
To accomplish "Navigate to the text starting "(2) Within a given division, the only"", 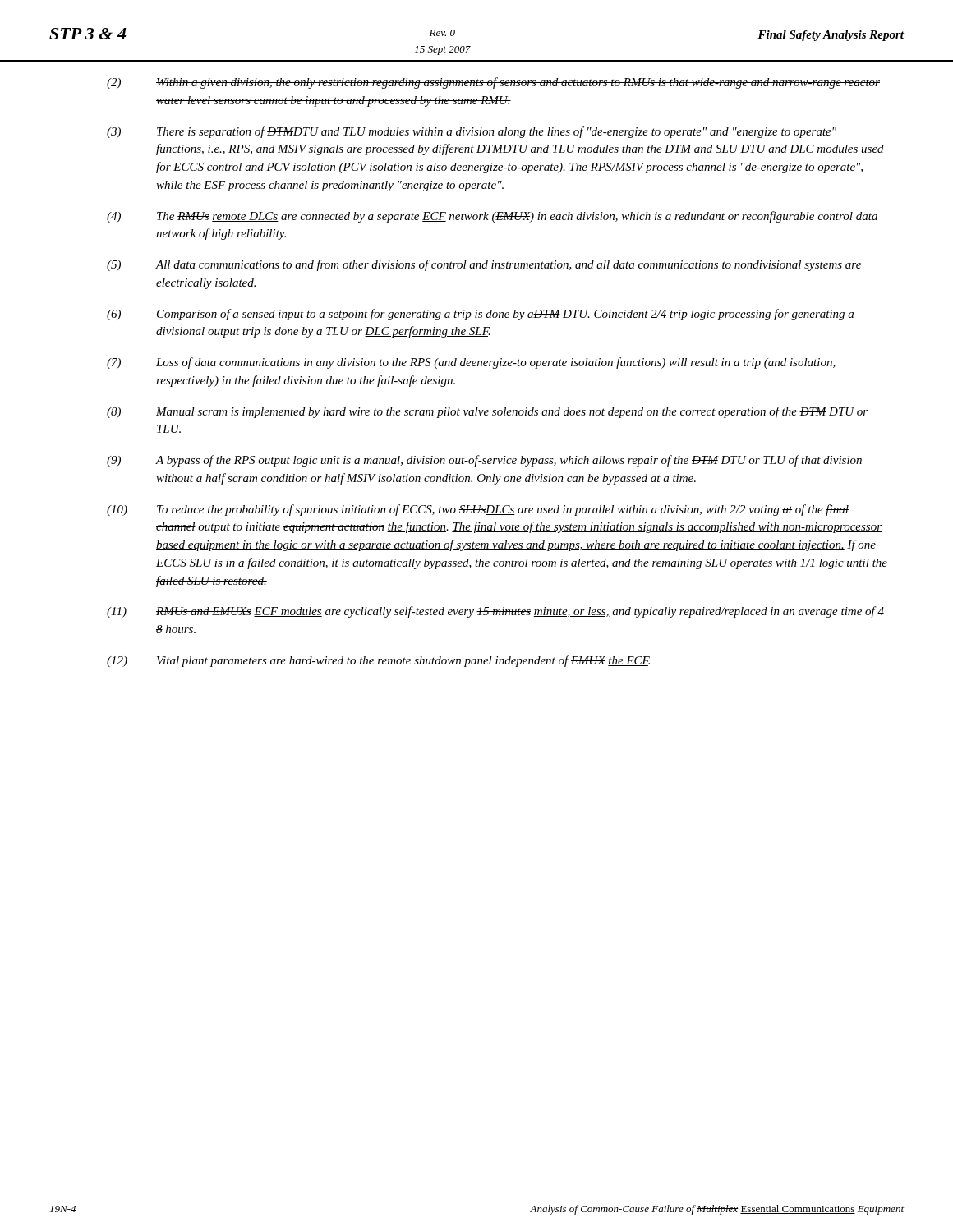I will click(x=497, y=92).
